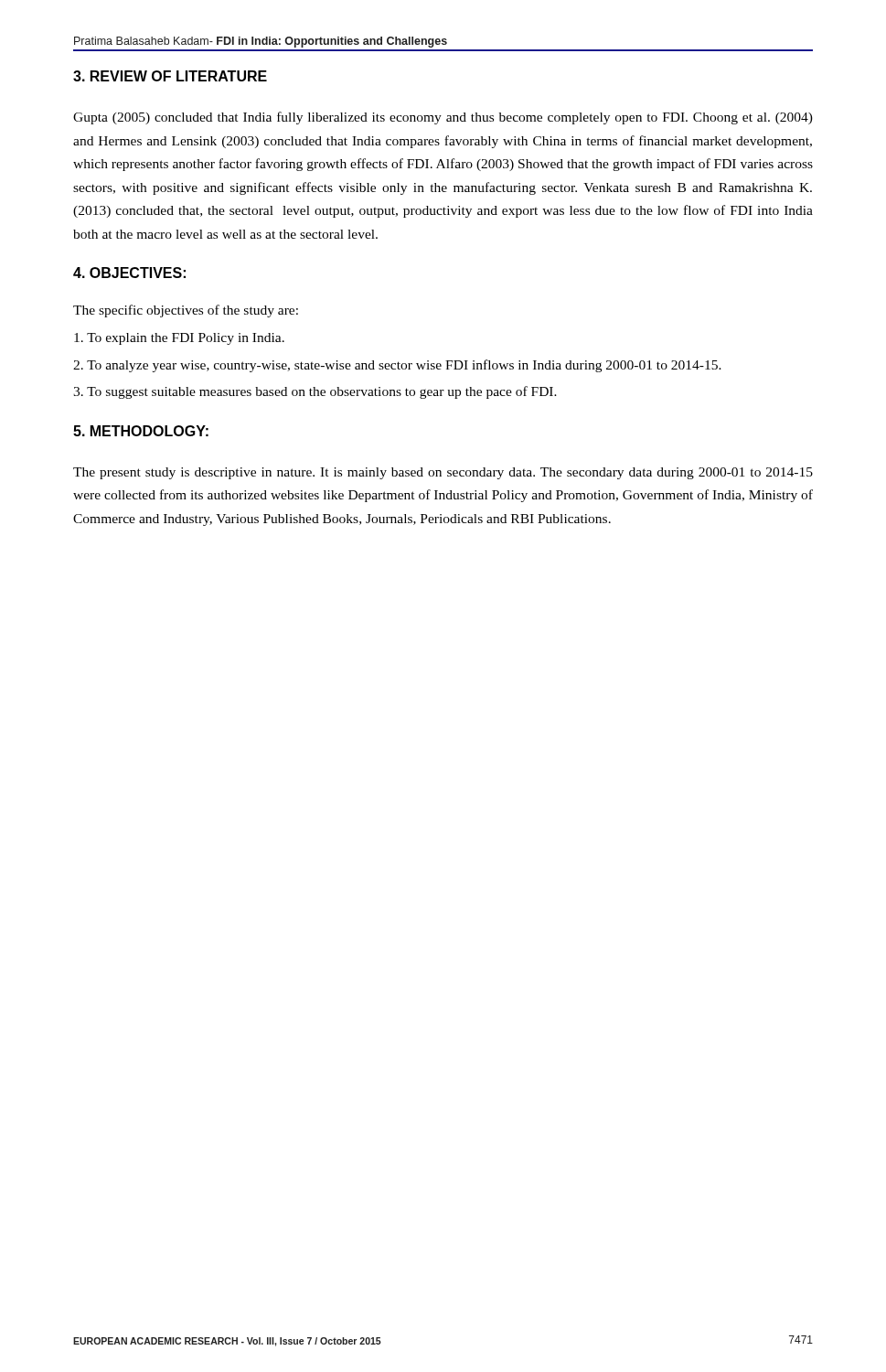The height and width of the screenshot is (1372, 886).
Task: Click the passage that begins "2. To analyze year wise, country-wise, state-wise"
Action: click(397, 364)
